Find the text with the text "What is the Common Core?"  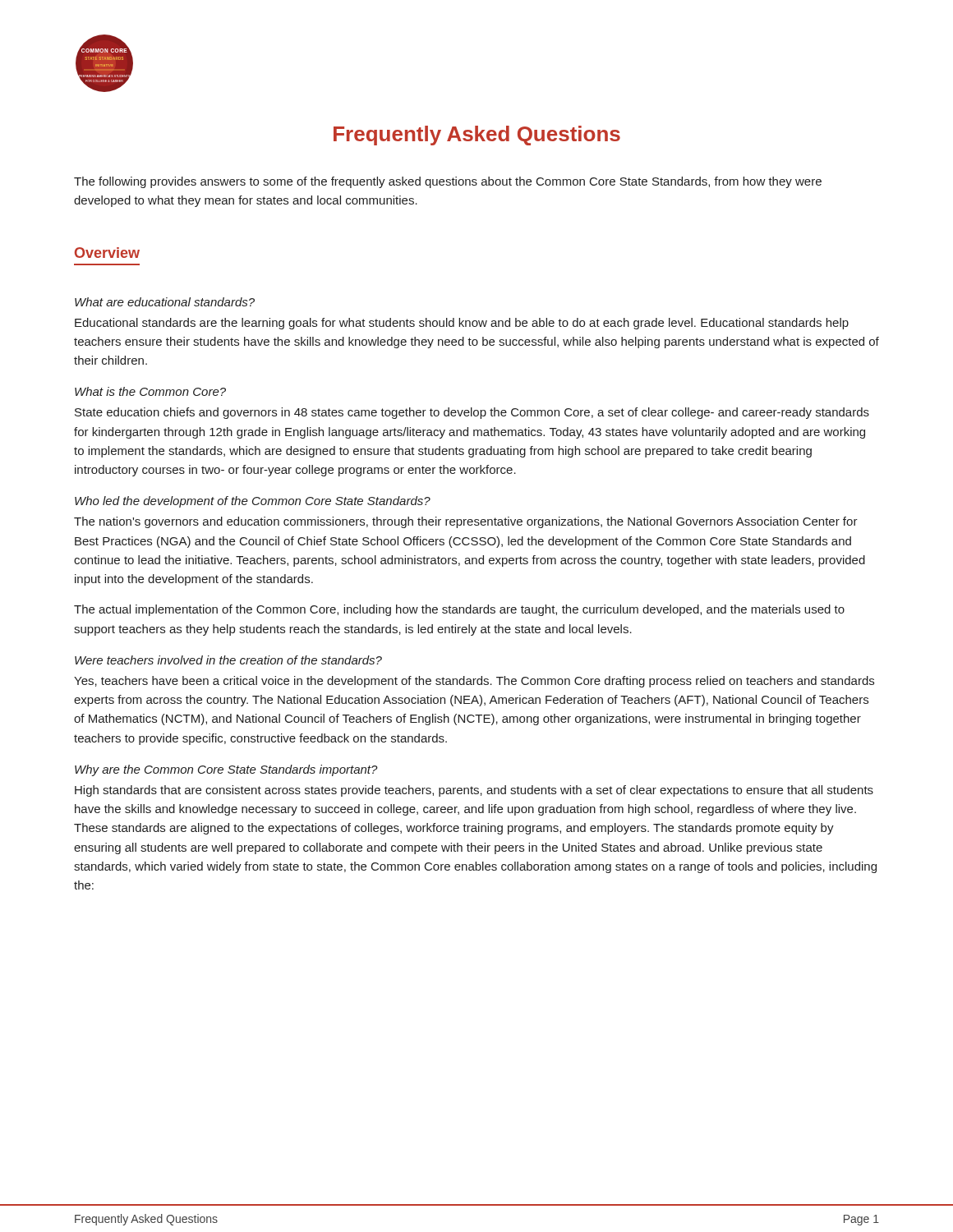pos(150,392)
